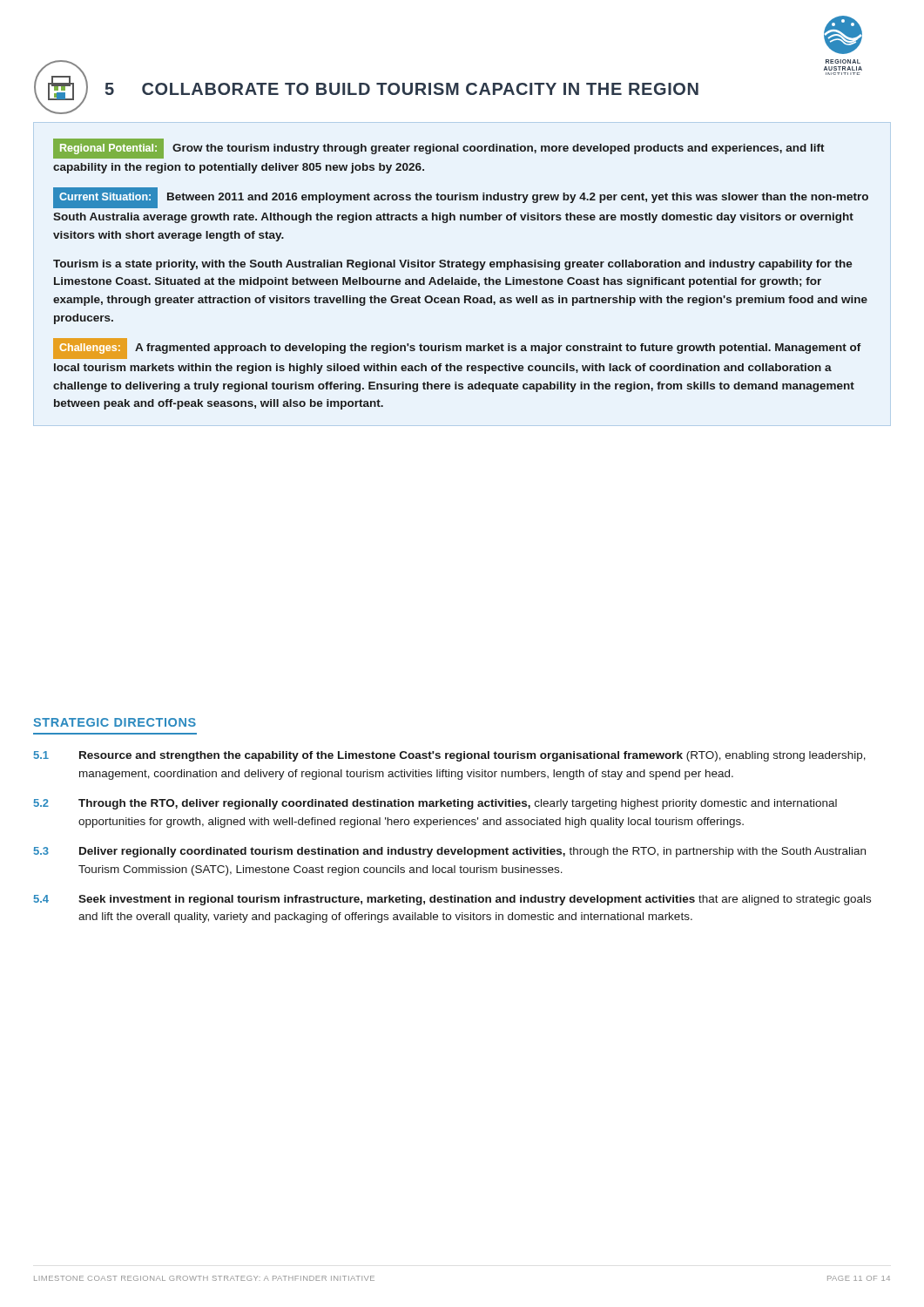Select the section header with the text "Strategic Directions"

(x=115, y=725)
